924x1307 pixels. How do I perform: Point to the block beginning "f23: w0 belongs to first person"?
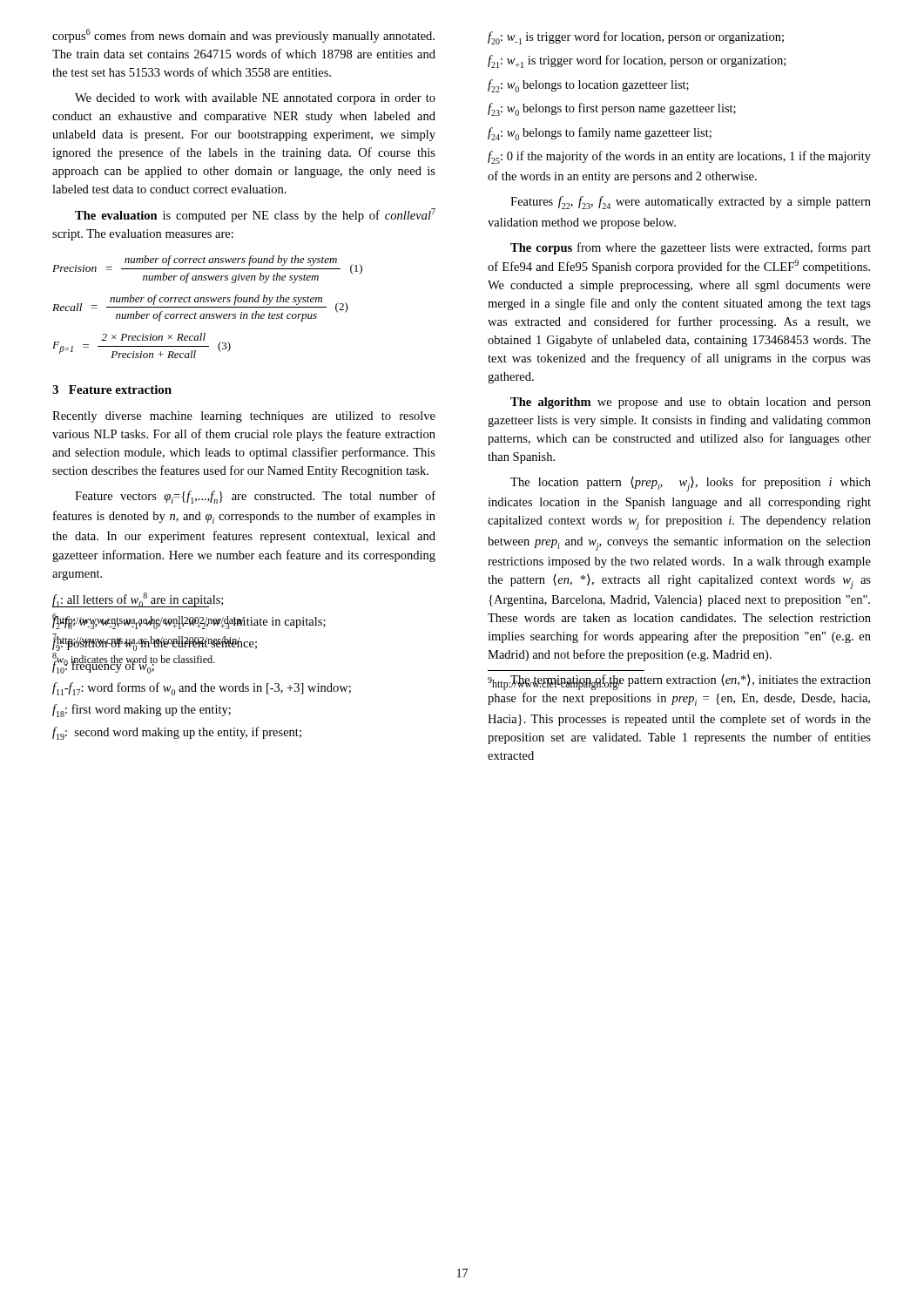coord(679,110)
